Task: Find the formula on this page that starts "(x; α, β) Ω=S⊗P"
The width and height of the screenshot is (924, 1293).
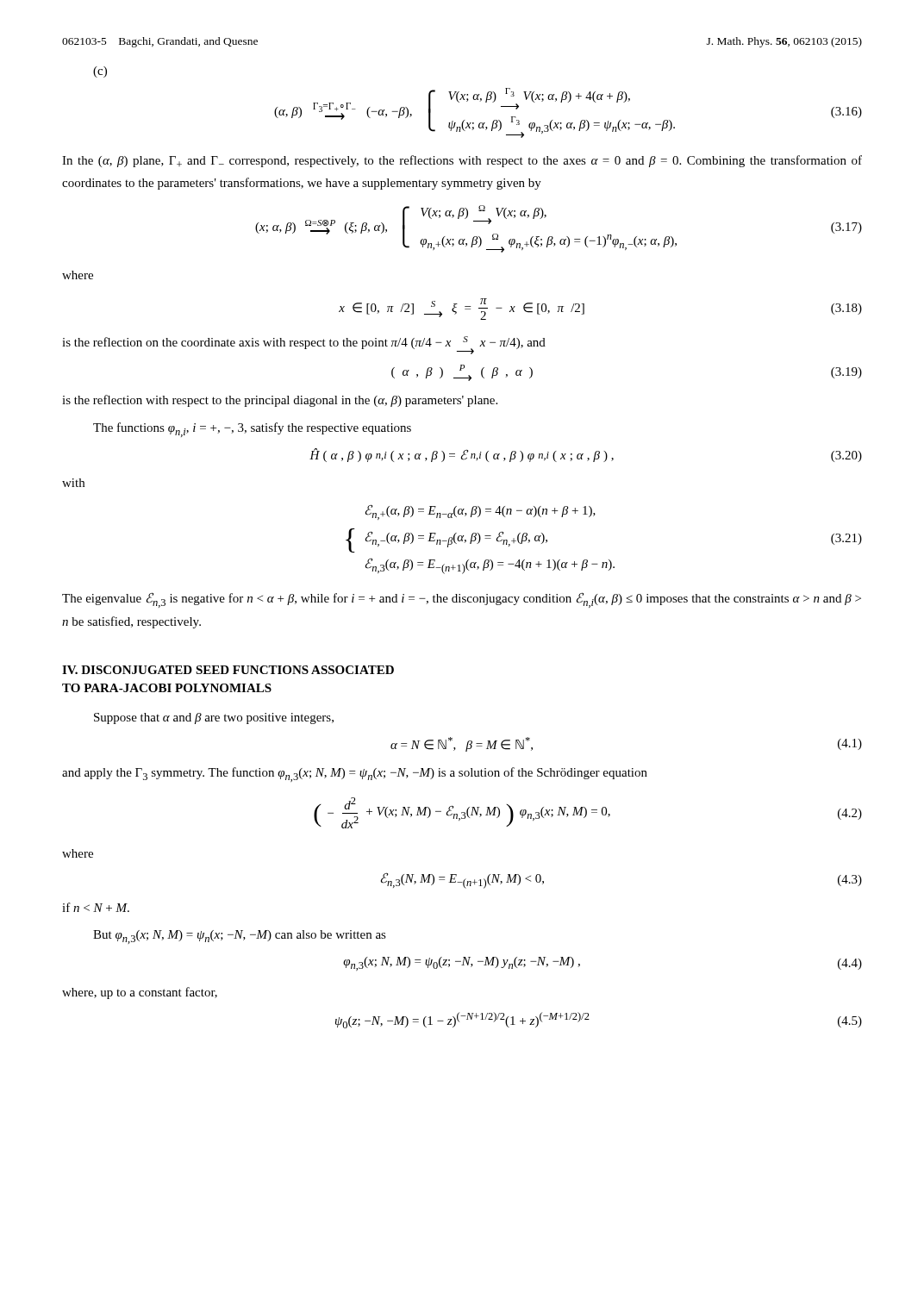Action: 559,227
